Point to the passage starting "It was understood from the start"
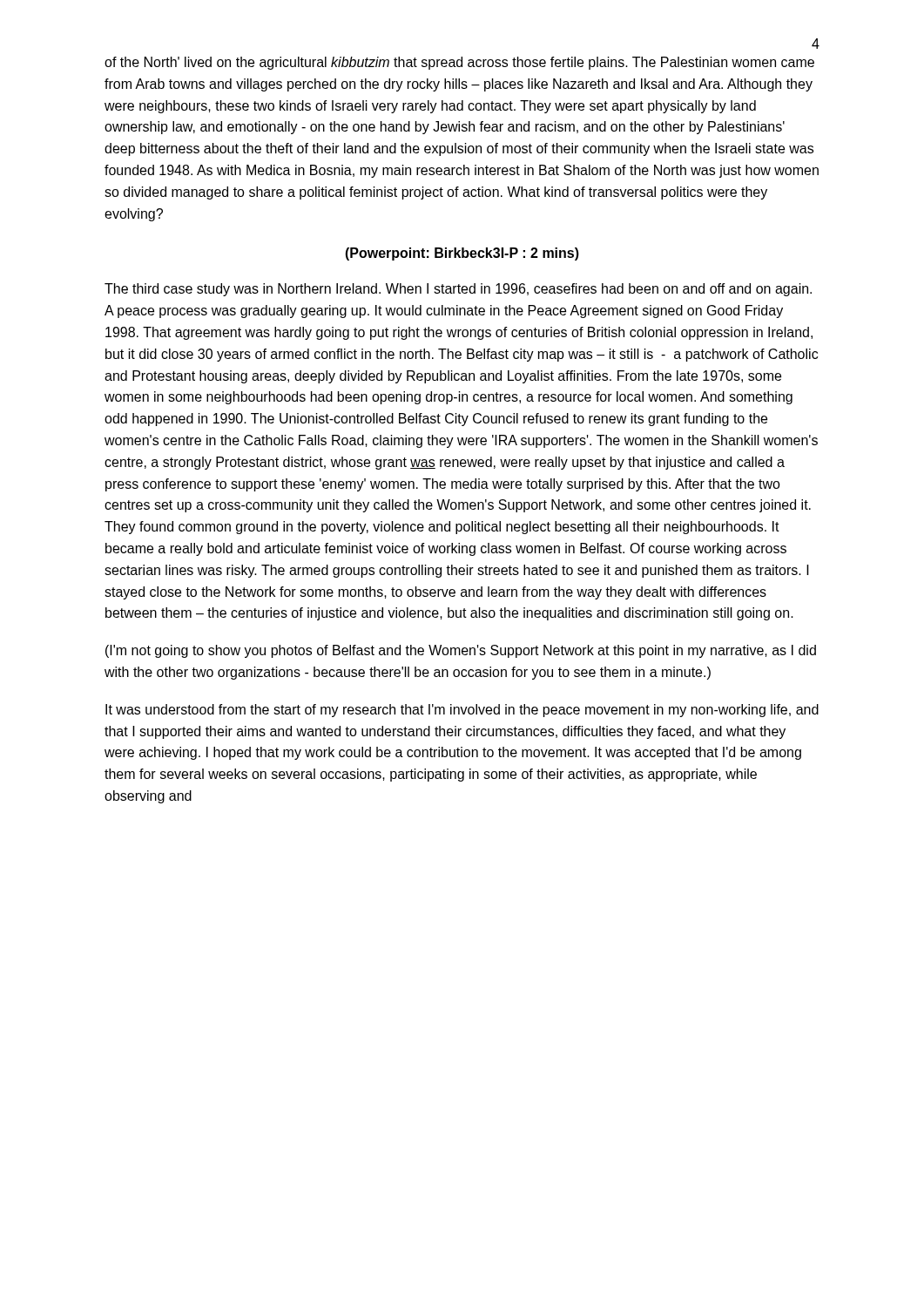 [462, 753]
